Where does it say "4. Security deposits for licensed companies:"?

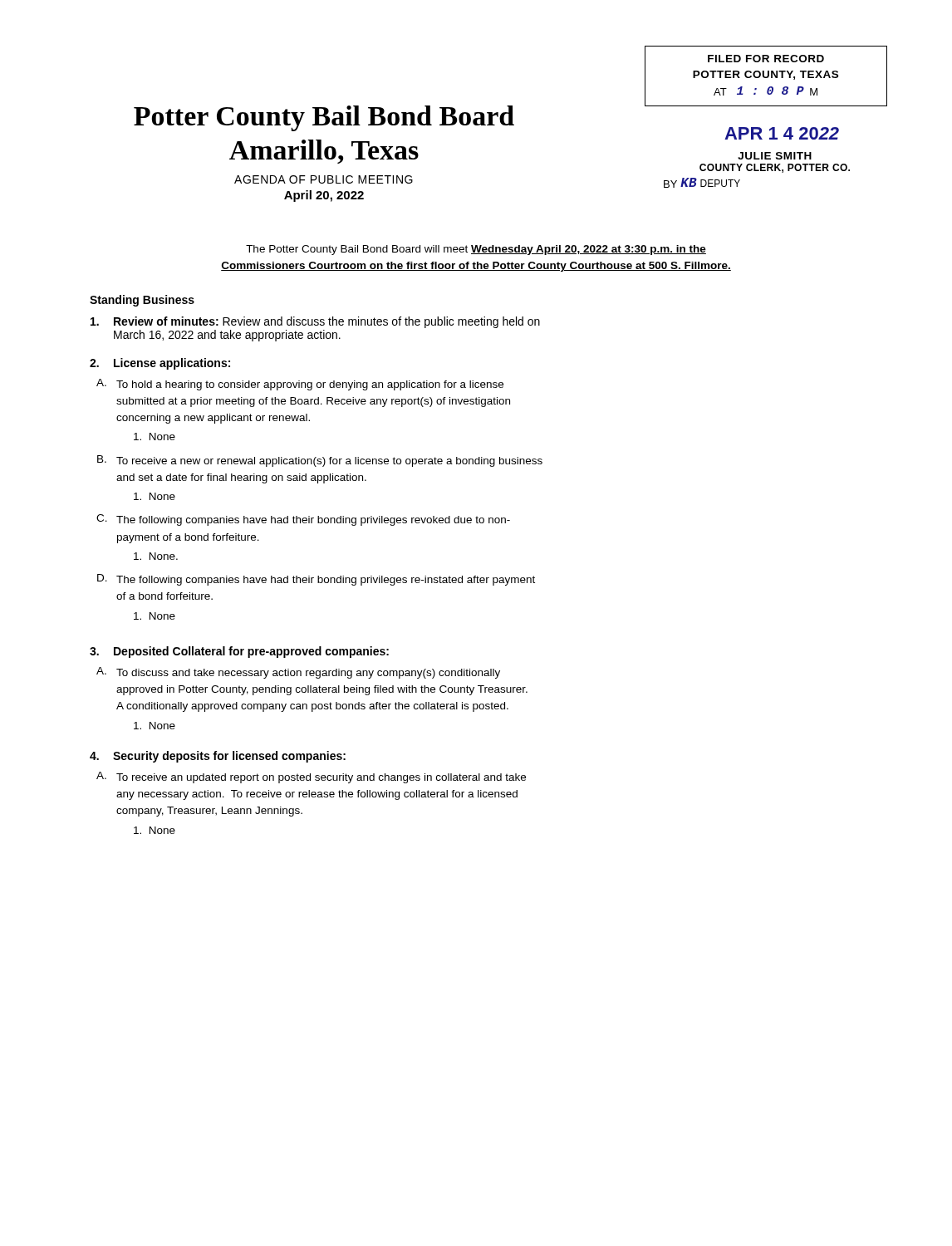(218, 757)
